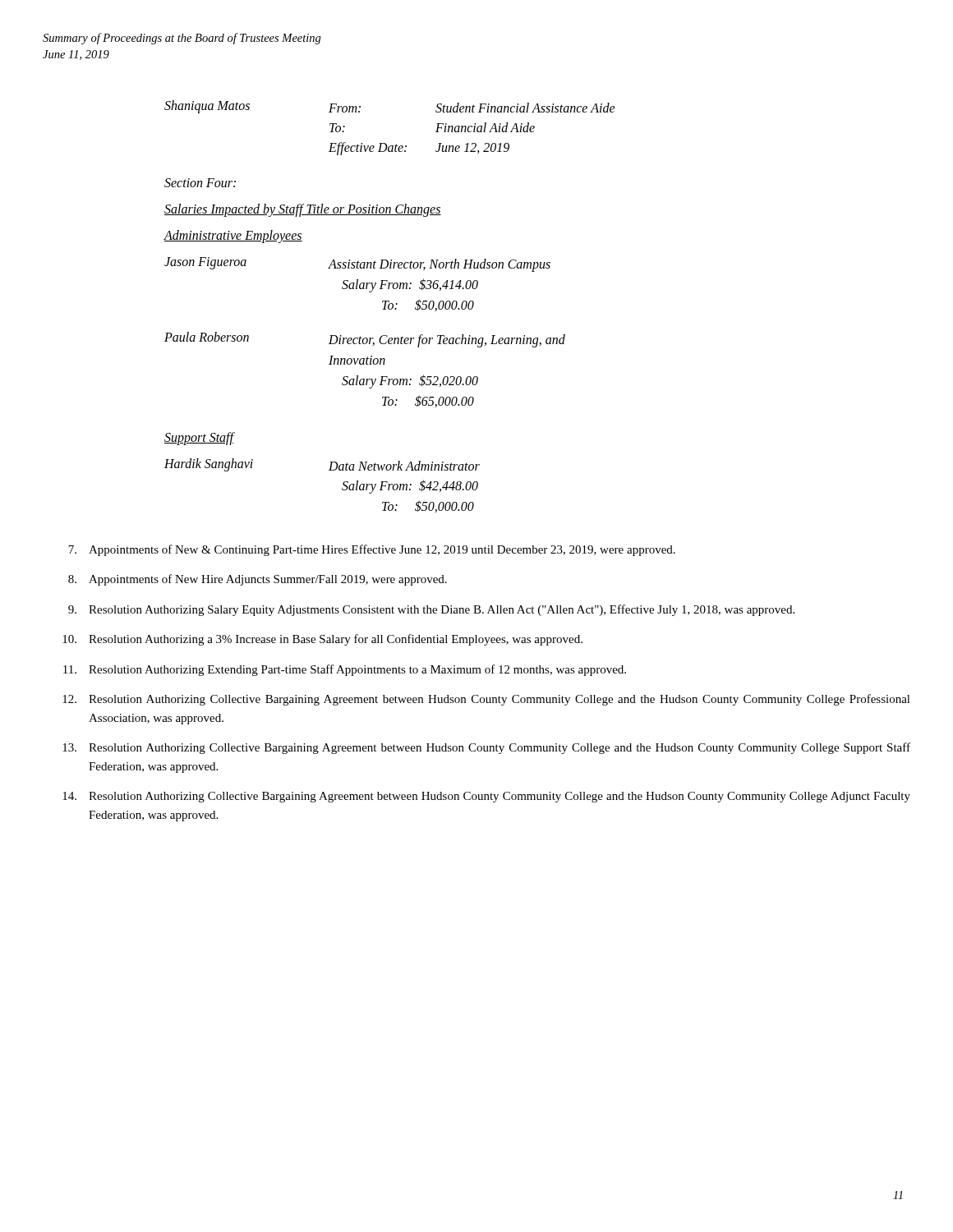This screenshot has height=1232, width=953.
Task: Click on the text block with the text "Shaniqua Matos From:To:Effective Date: Student"
Action: pos(537,128)
